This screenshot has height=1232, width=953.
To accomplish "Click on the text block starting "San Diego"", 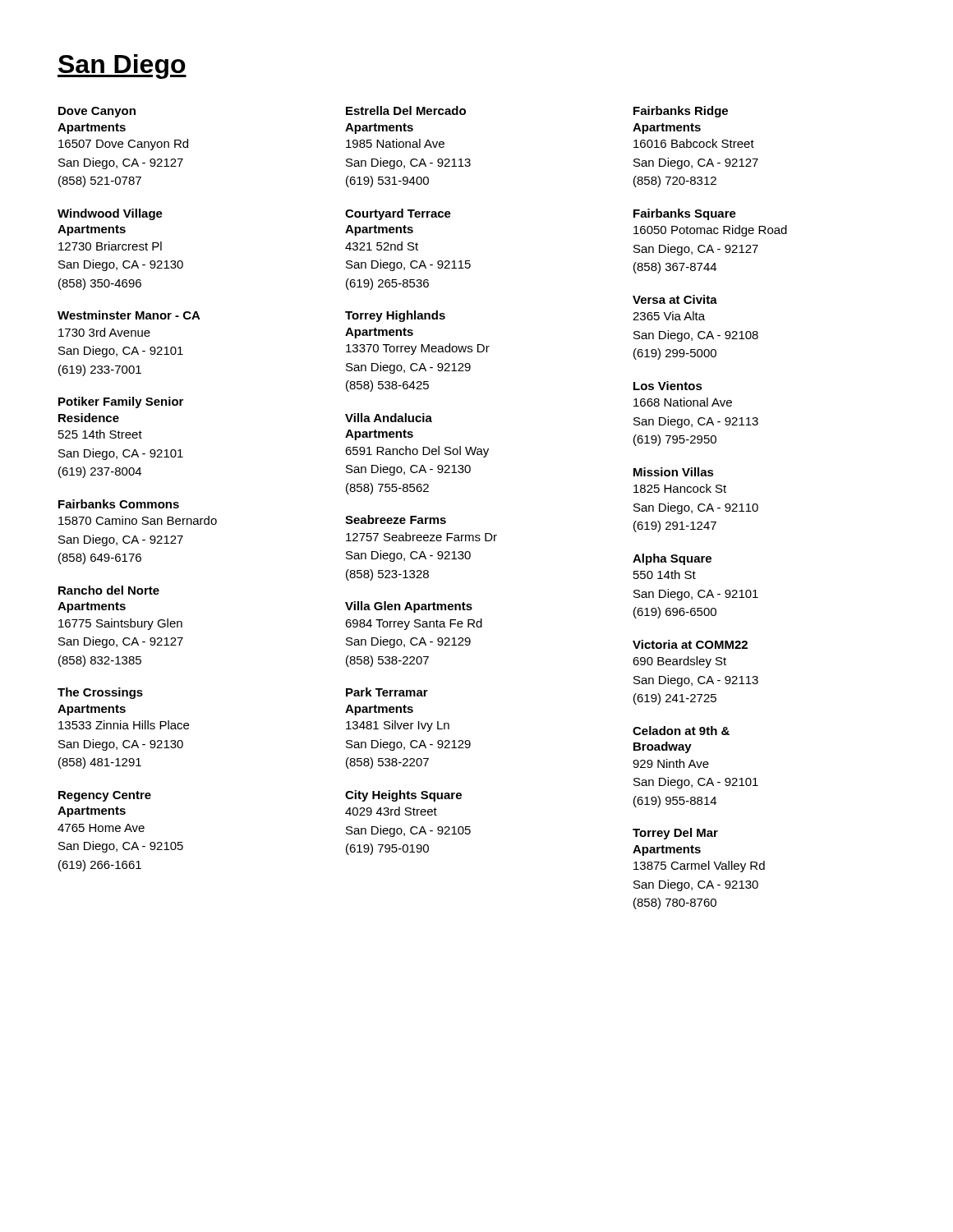I will pos(122,67).
